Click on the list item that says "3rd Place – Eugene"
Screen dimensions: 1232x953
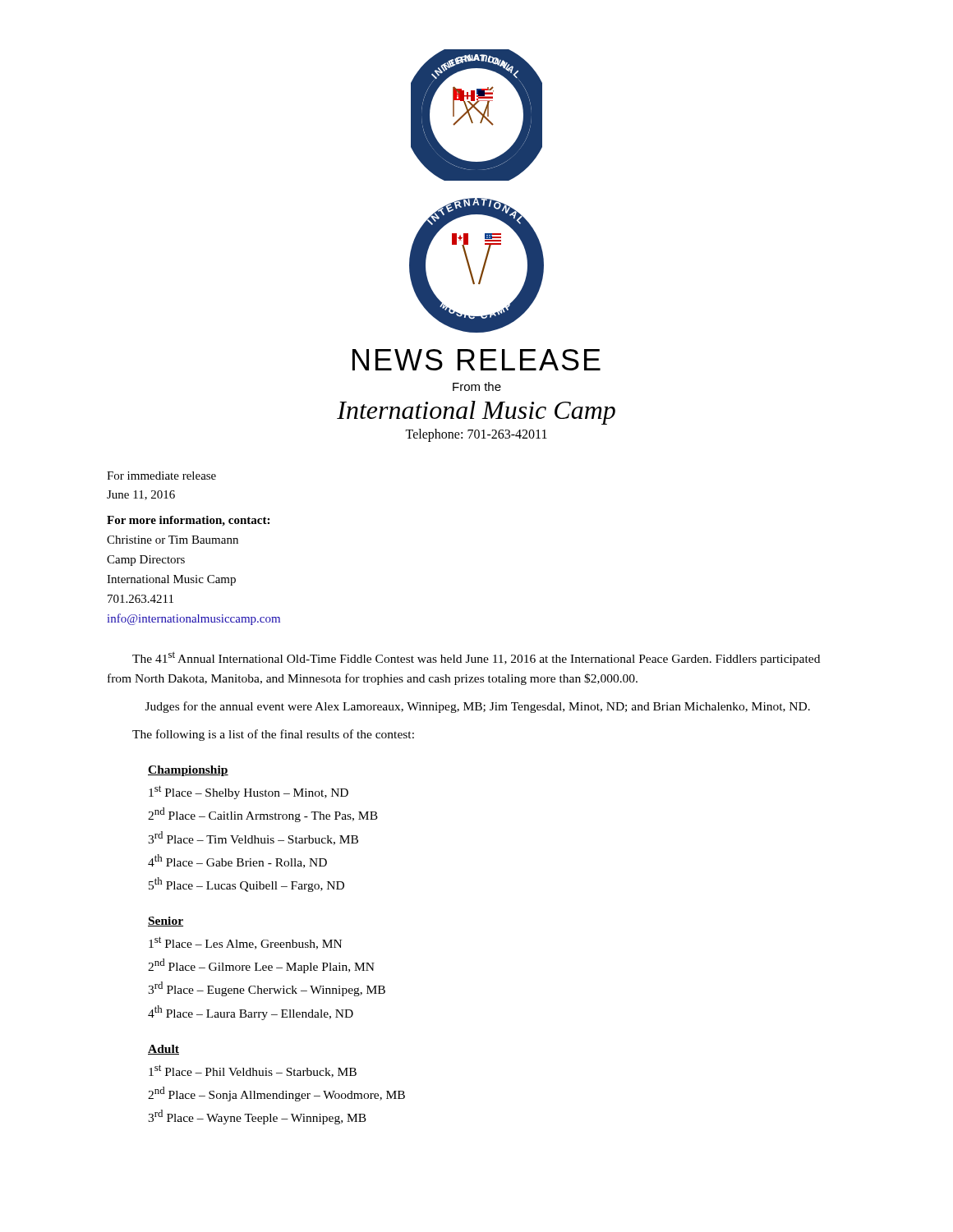pyautogui.click(x=267, y=988)
